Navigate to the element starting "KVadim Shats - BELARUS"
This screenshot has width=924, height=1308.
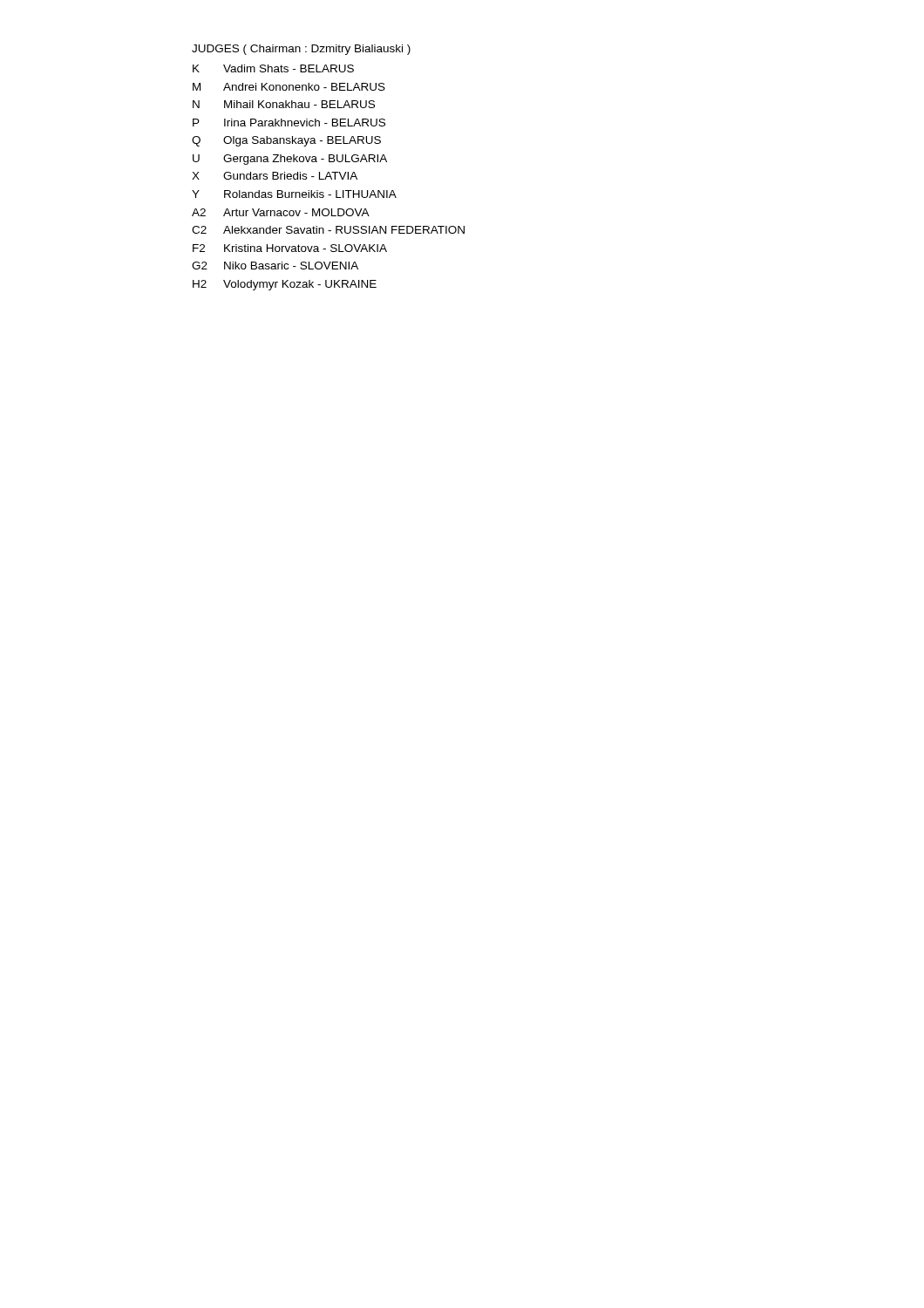273,69
